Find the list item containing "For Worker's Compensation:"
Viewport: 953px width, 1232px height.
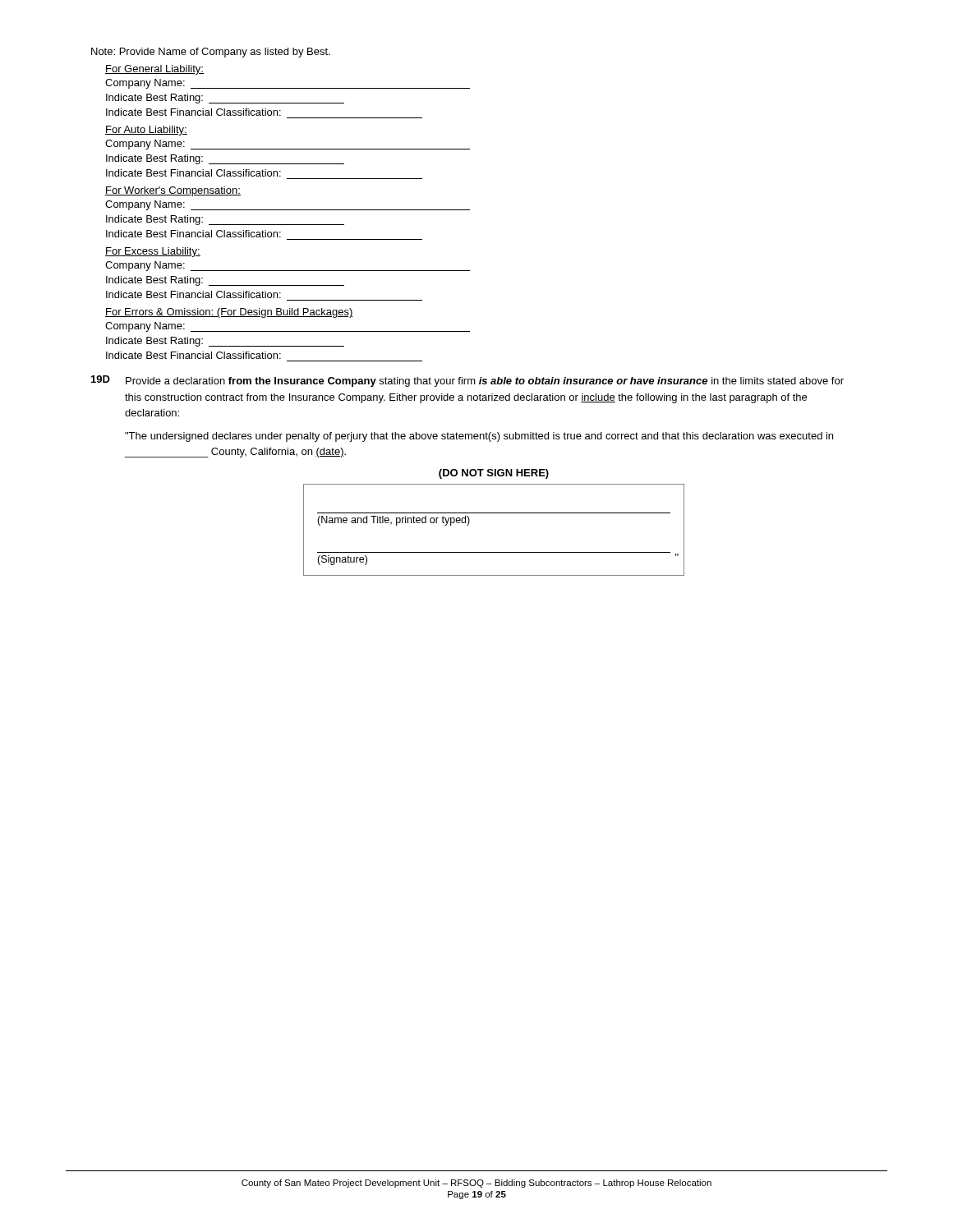click(x=173, y=190)
